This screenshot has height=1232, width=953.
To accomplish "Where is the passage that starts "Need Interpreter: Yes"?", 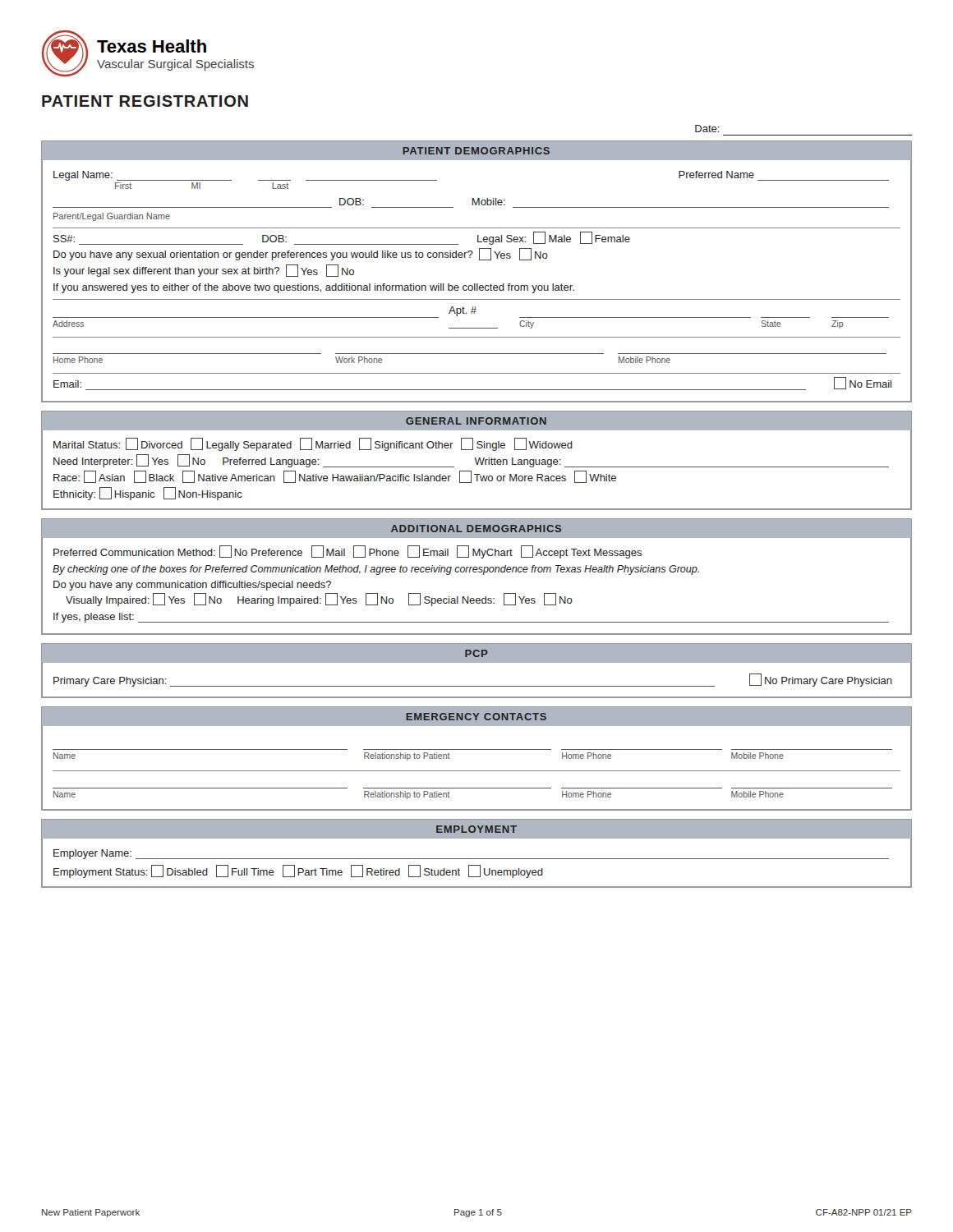I will coord(471,461).
